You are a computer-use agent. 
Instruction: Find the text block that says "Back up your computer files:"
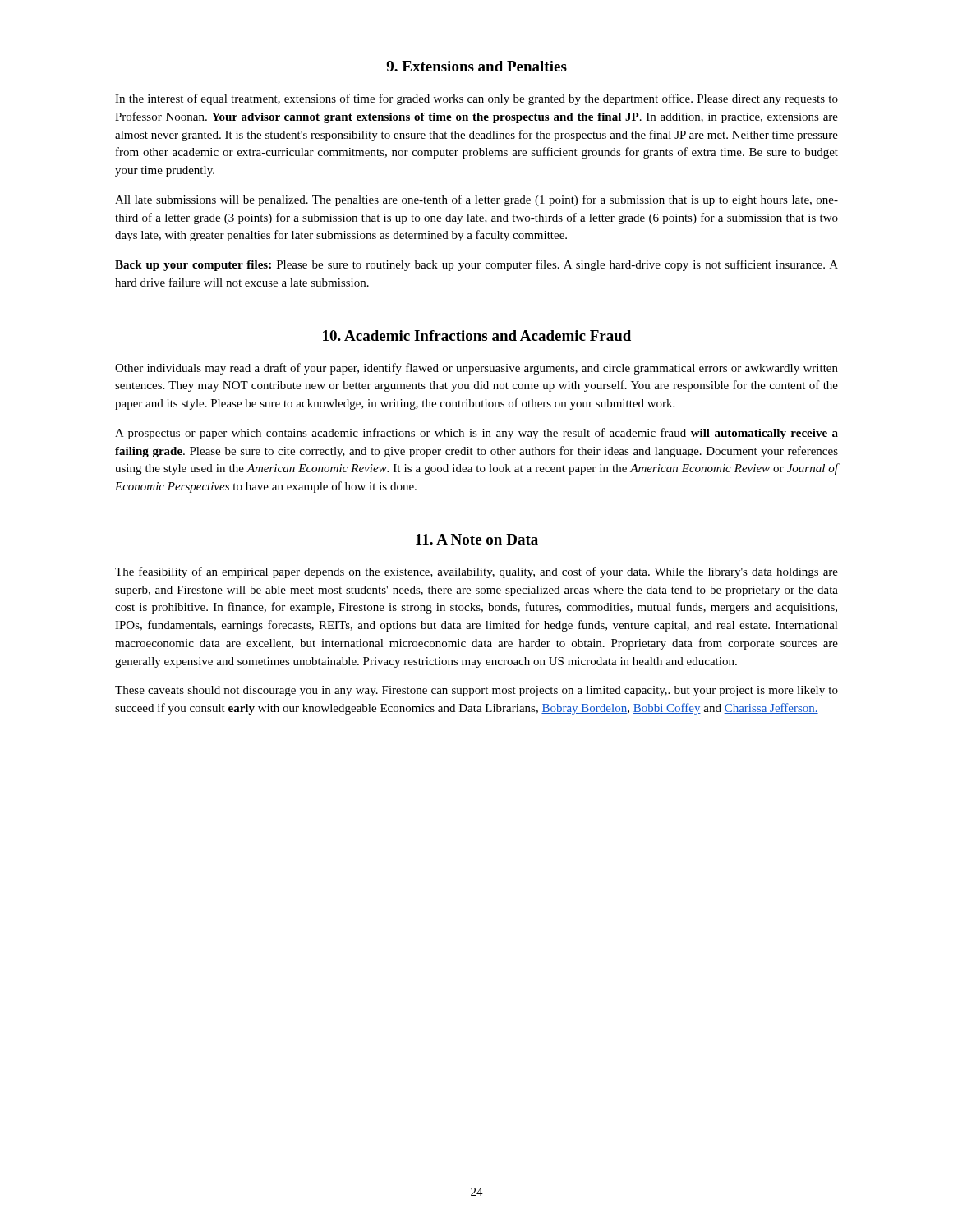(x=476, y=274)
